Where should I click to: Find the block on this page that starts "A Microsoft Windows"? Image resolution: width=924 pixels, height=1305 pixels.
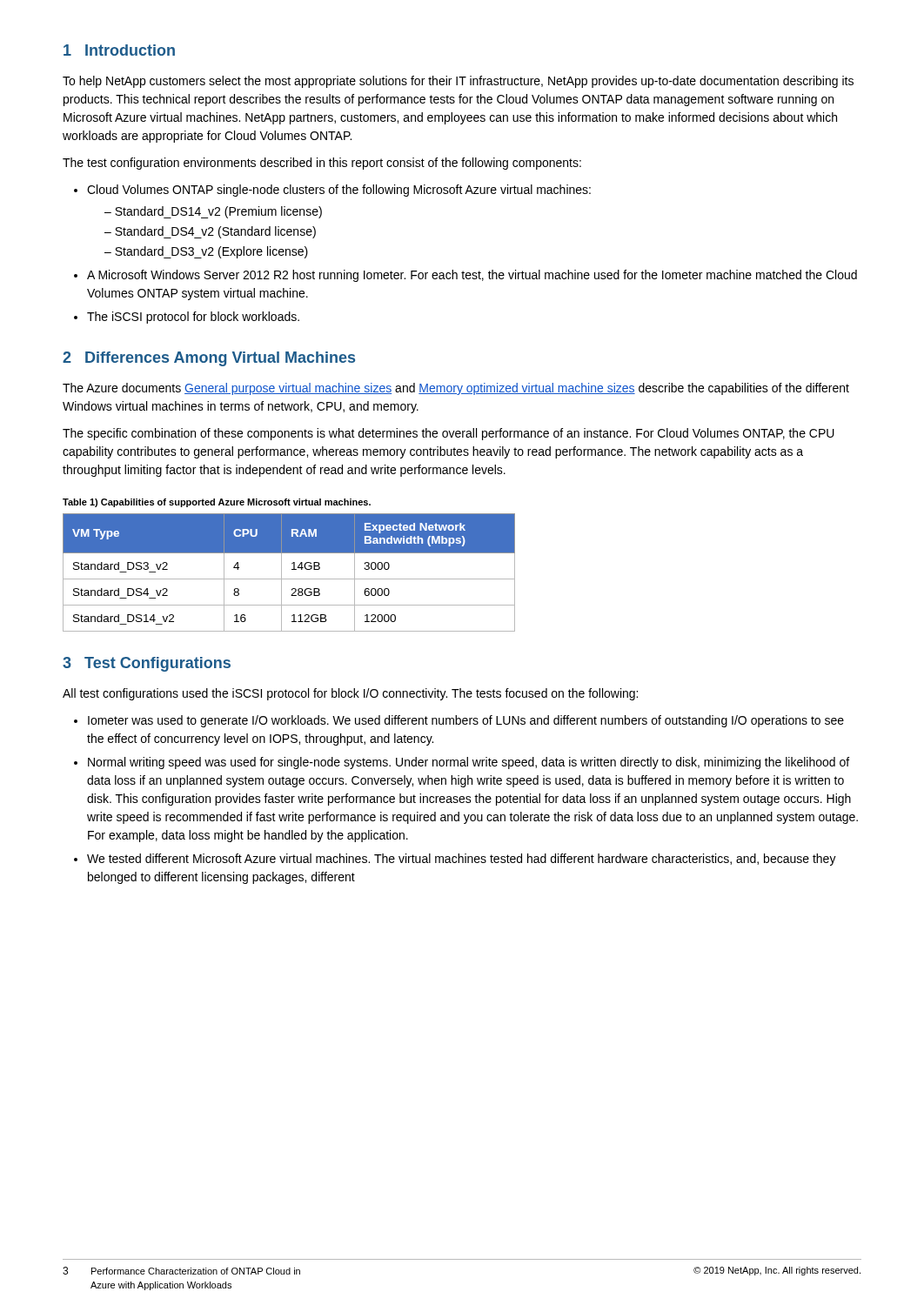(462, 284)
